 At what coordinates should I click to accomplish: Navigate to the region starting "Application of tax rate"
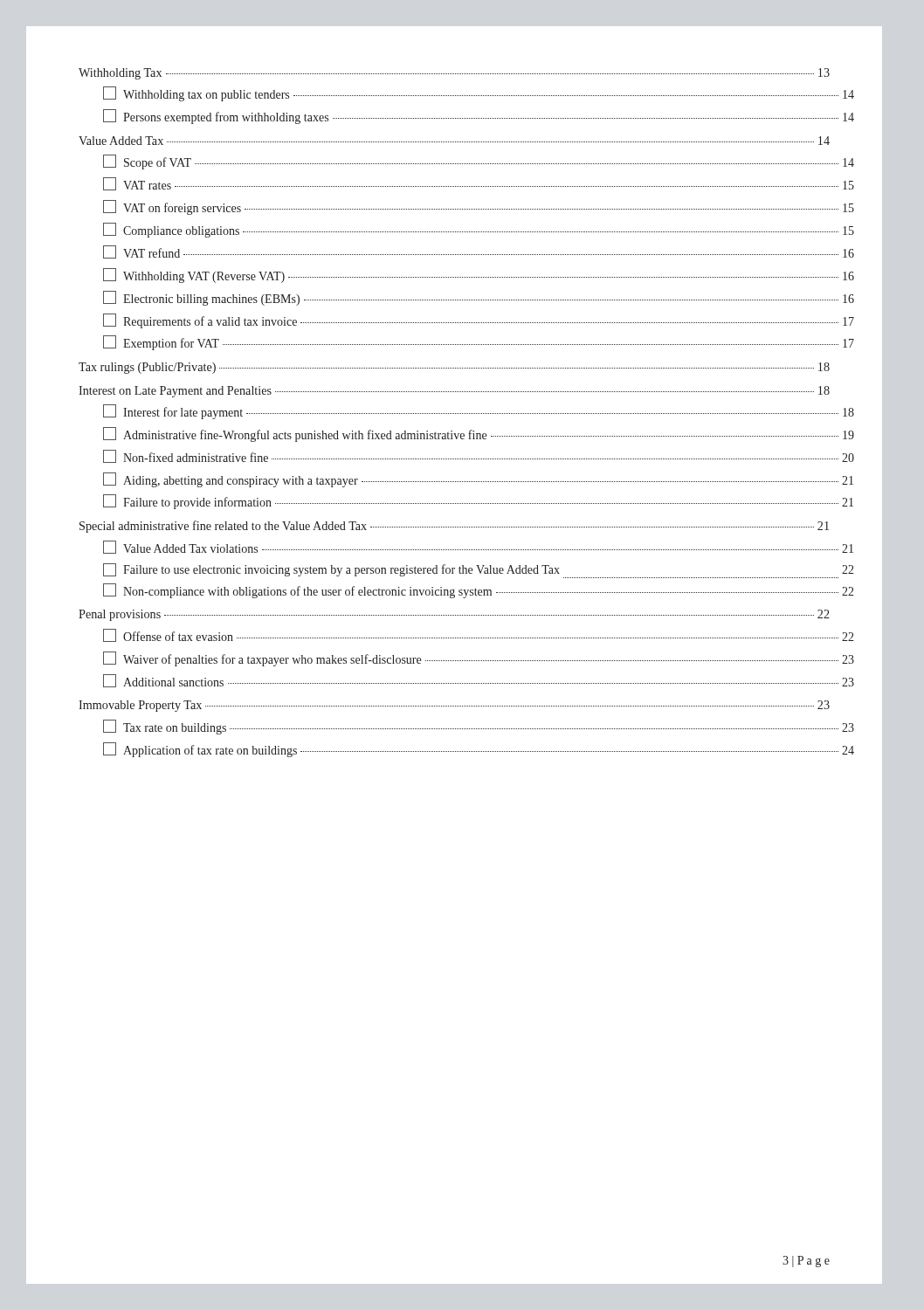(x=479, y=751)
